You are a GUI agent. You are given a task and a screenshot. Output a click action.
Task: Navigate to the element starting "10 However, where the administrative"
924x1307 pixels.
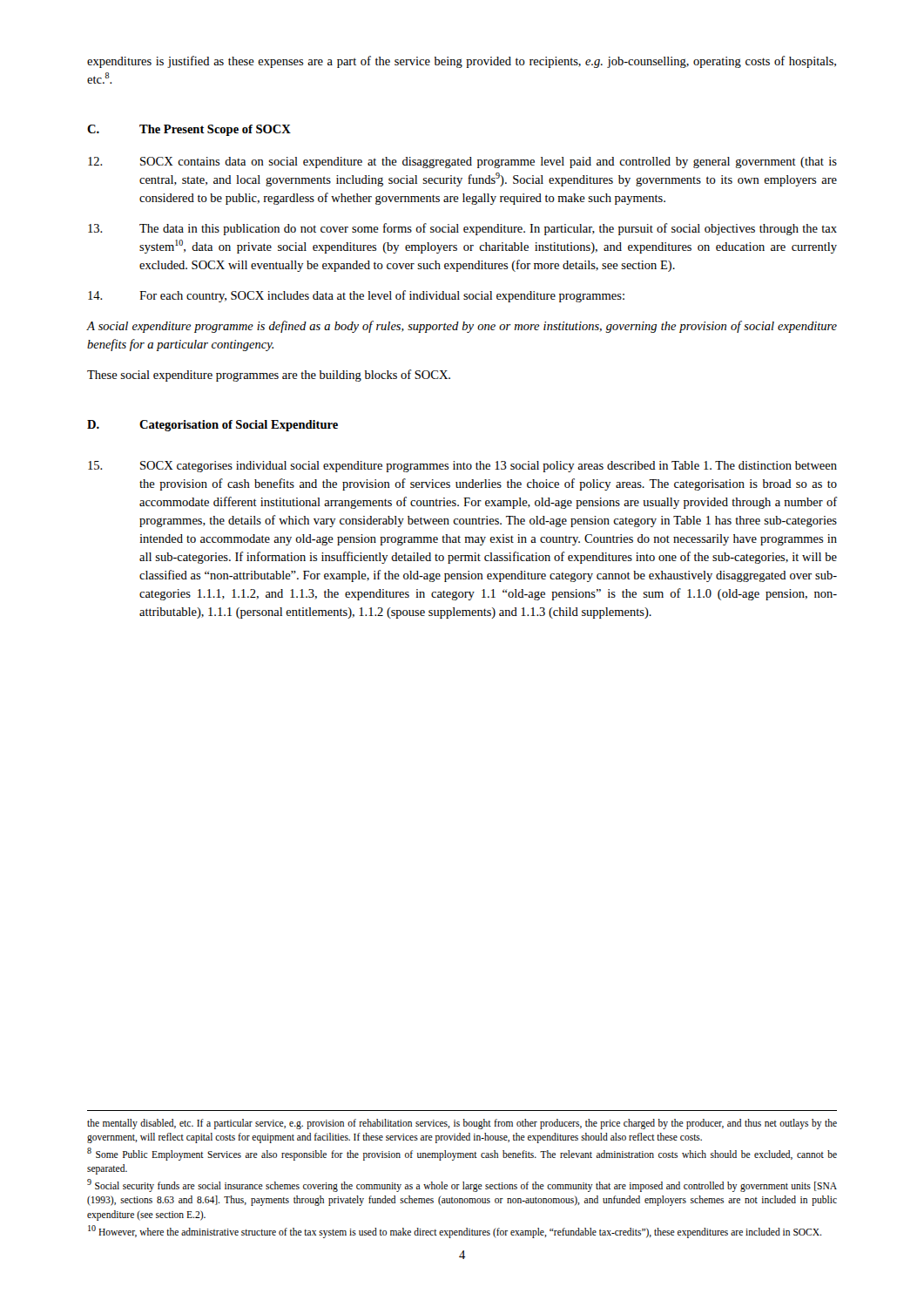(455, 1231)
